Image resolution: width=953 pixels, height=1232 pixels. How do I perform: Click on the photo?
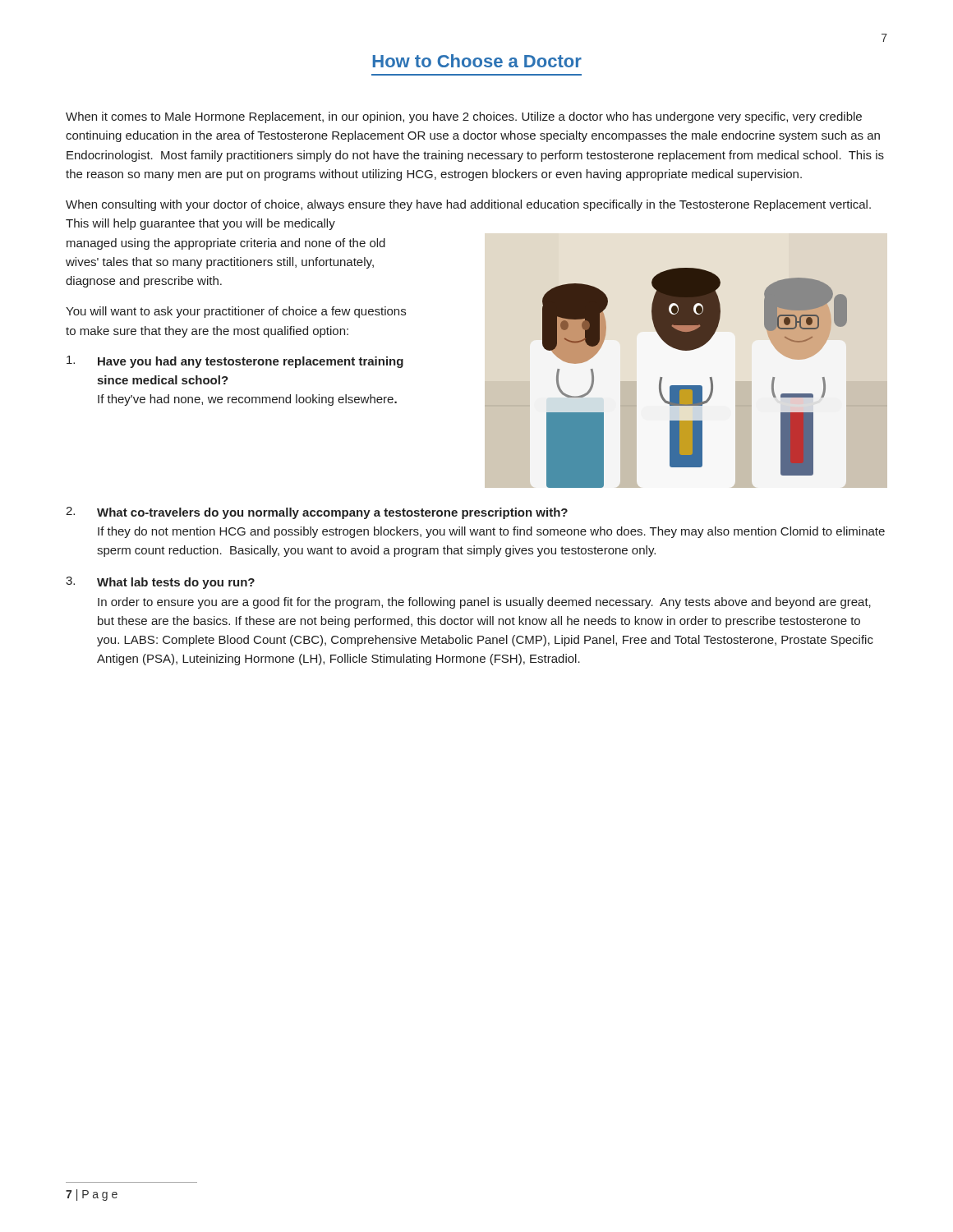686,360
